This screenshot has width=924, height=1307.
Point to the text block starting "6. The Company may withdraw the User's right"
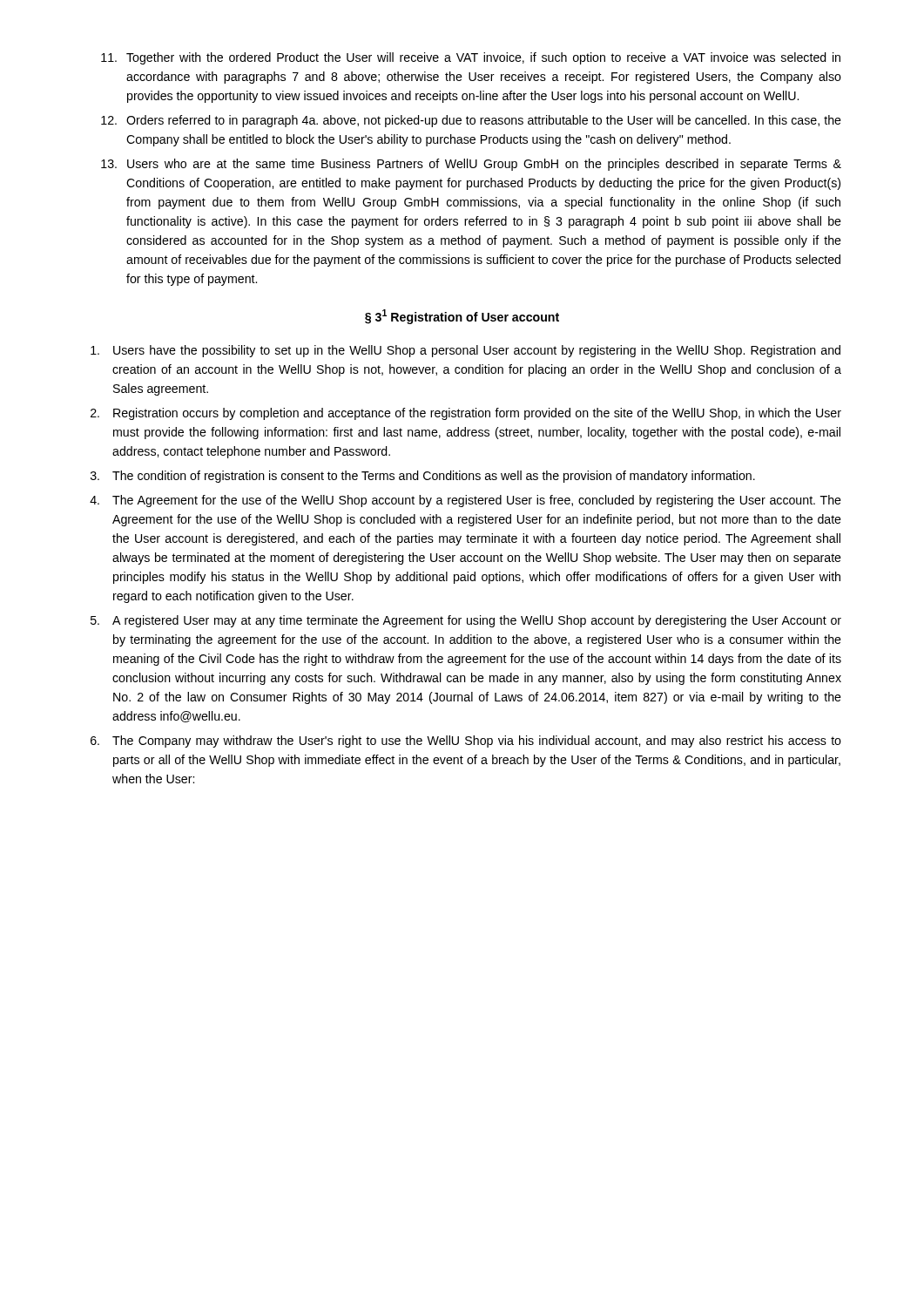point(462,760)
